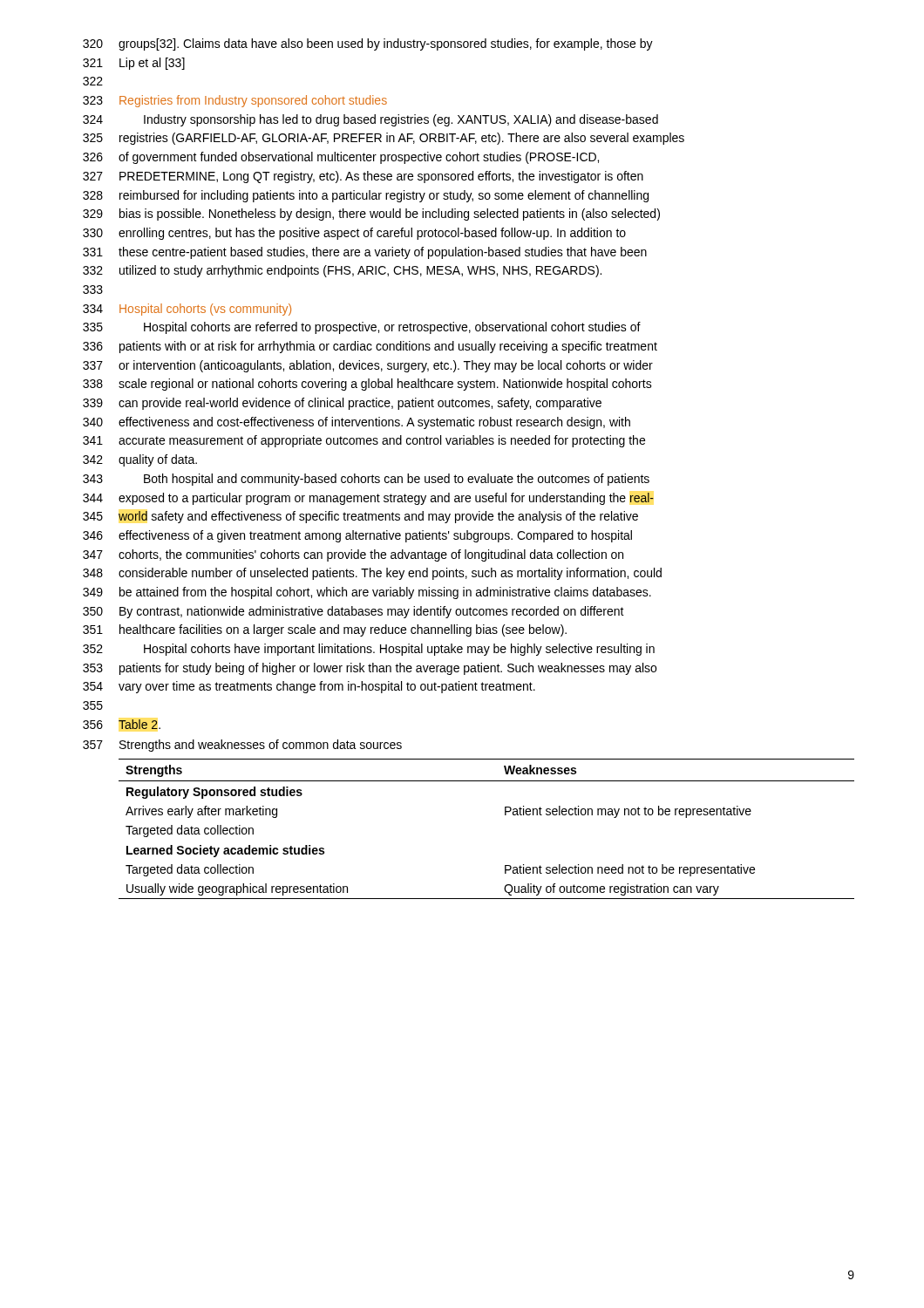
Task: Click on the region starting "320 groups[32]. Claims data have also"
Action: point(462,54)
